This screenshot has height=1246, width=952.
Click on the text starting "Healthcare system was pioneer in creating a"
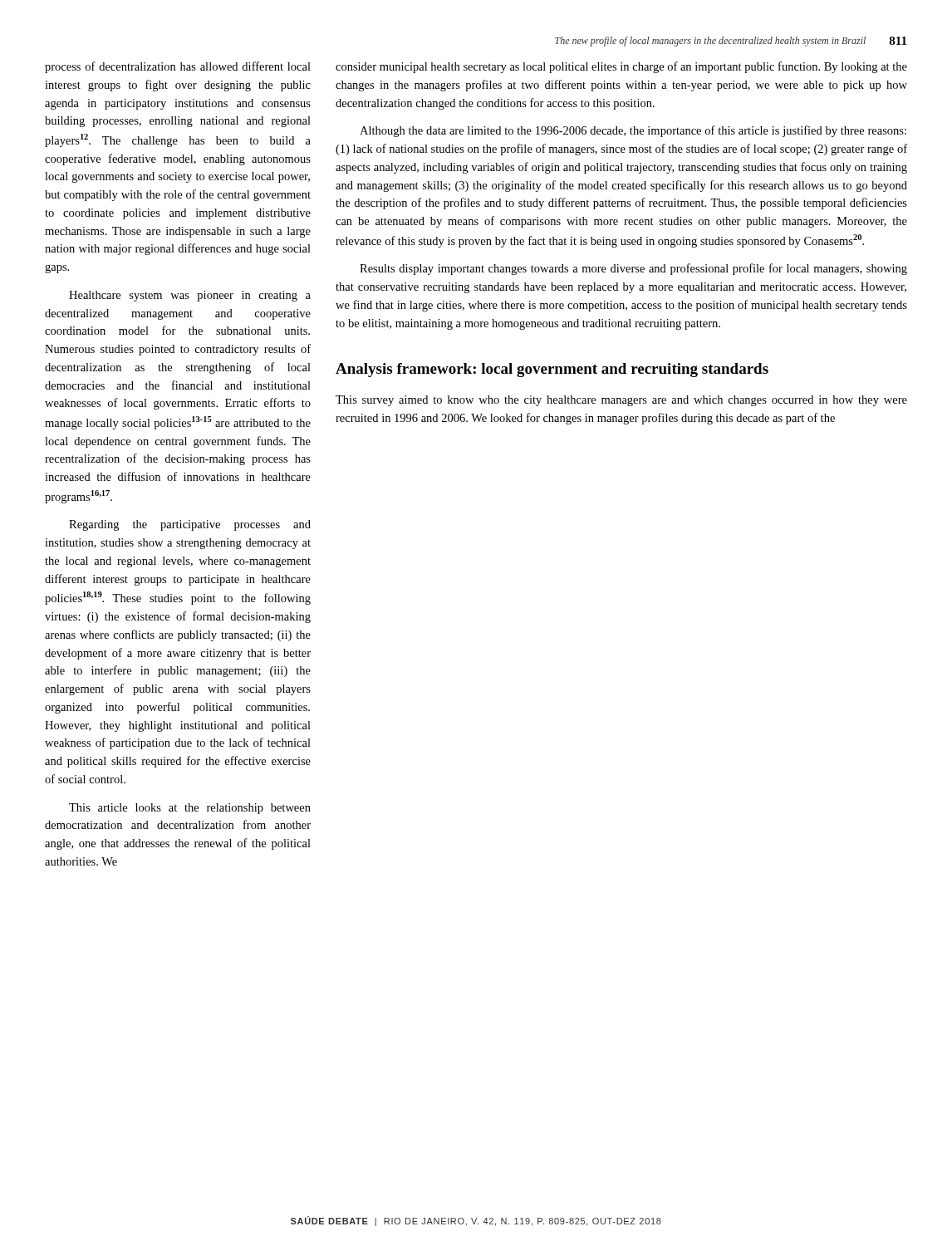pos(178,396)
